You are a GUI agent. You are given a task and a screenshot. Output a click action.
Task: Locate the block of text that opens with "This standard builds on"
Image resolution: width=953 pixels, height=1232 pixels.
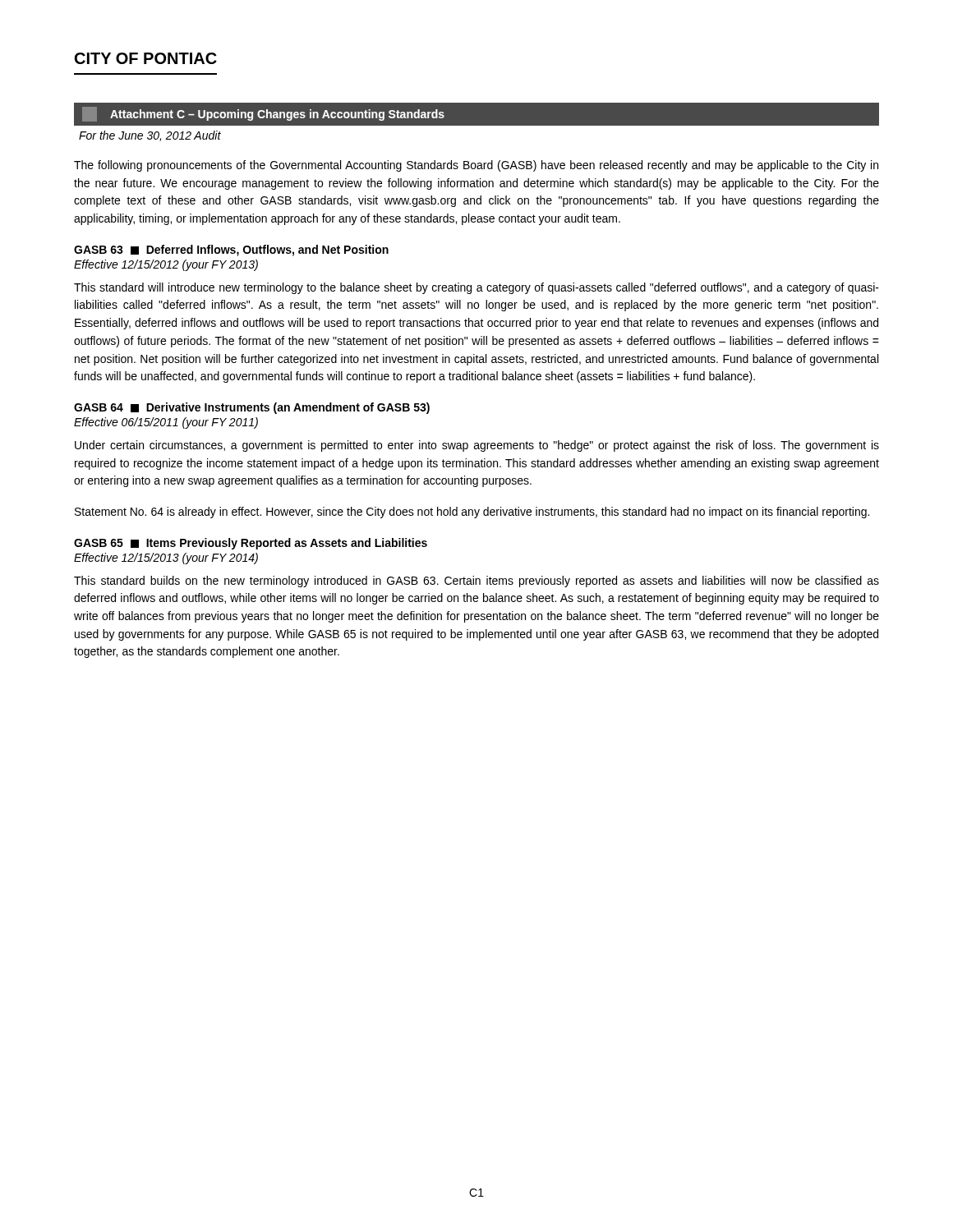pos(476,616)
